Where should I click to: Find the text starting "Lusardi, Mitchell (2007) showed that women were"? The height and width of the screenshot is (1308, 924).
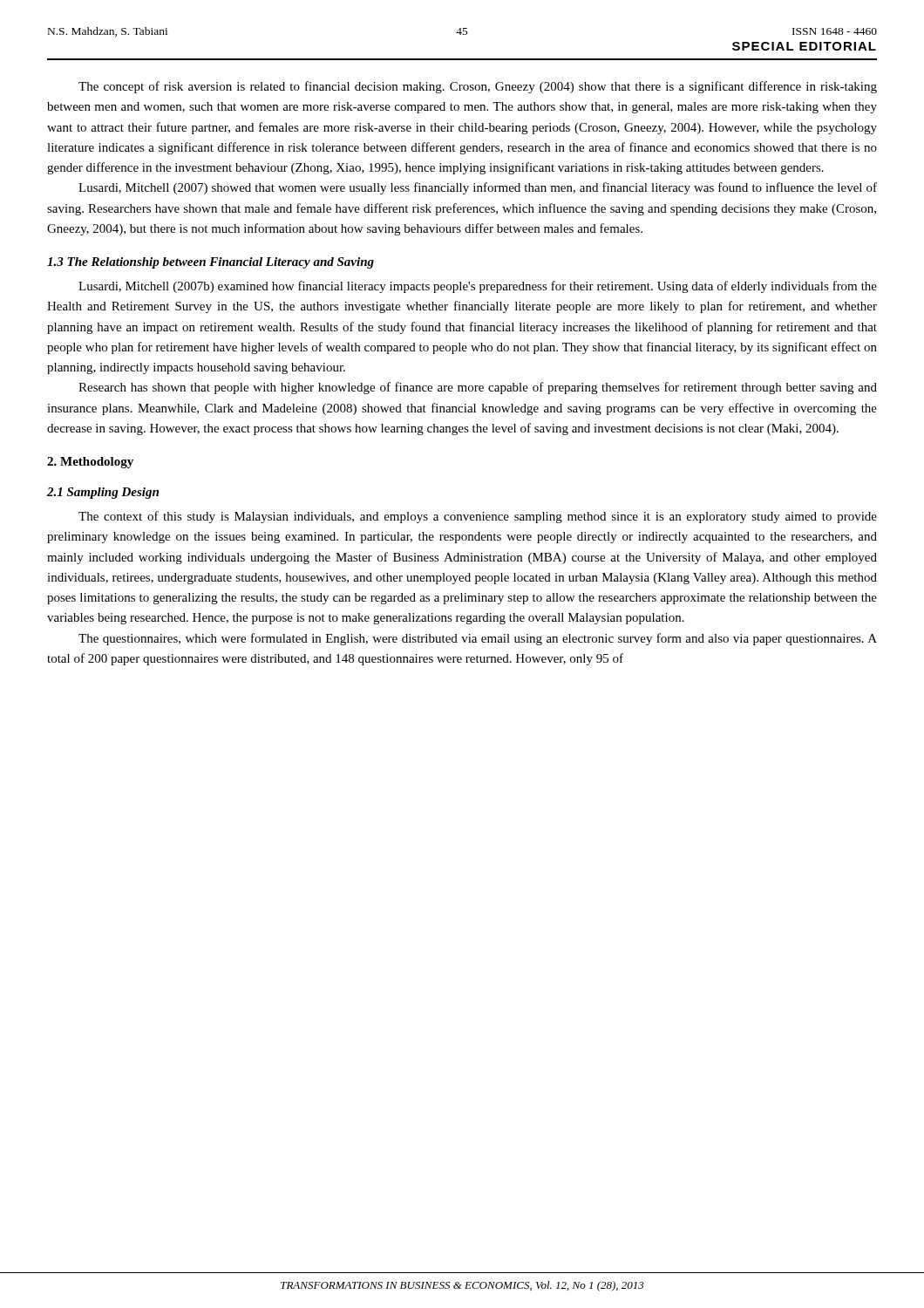[x=462, y=209]
